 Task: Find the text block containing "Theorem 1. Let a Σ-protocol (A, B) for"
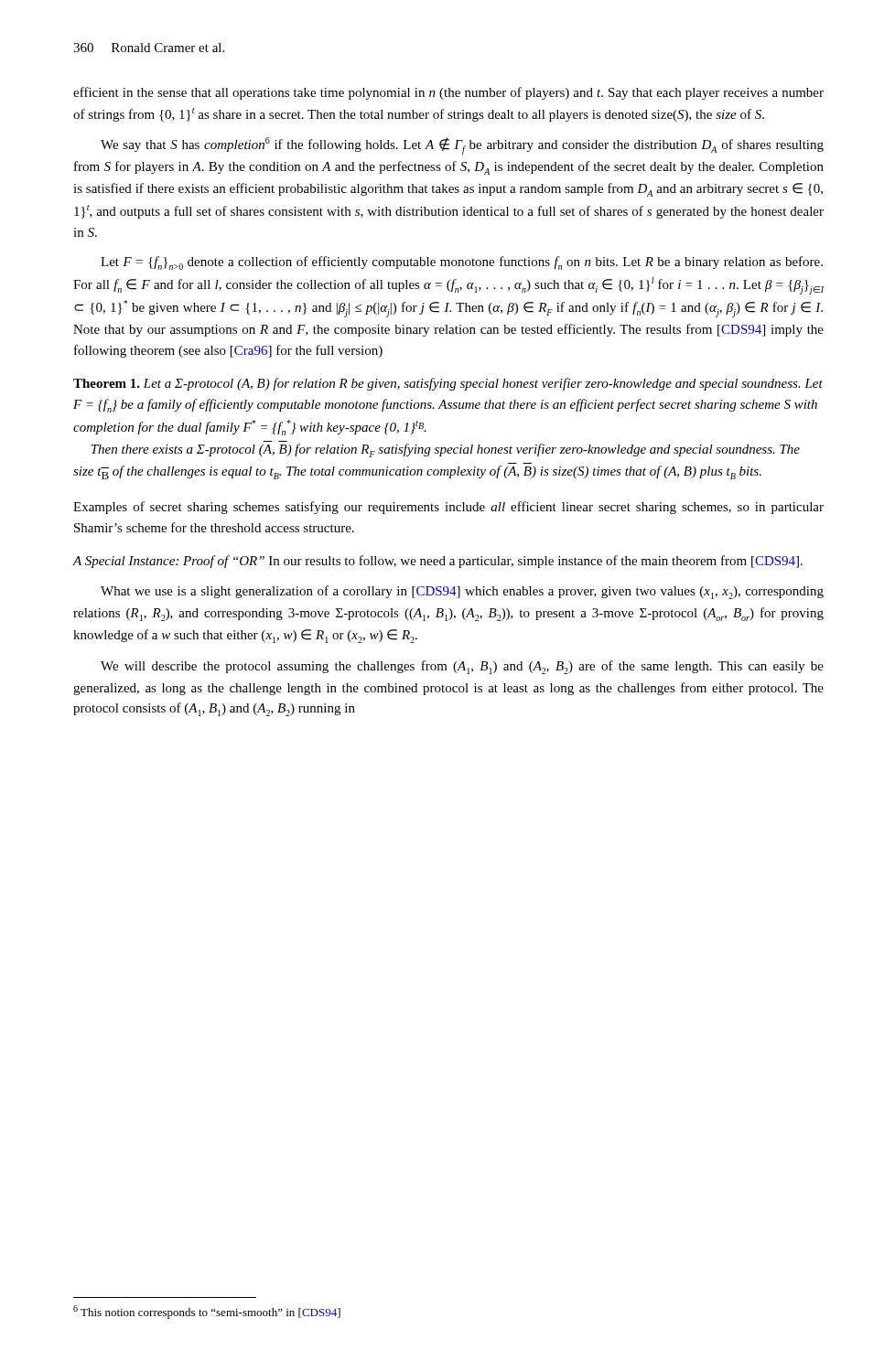pyautogui.click(x=448, y=384)
